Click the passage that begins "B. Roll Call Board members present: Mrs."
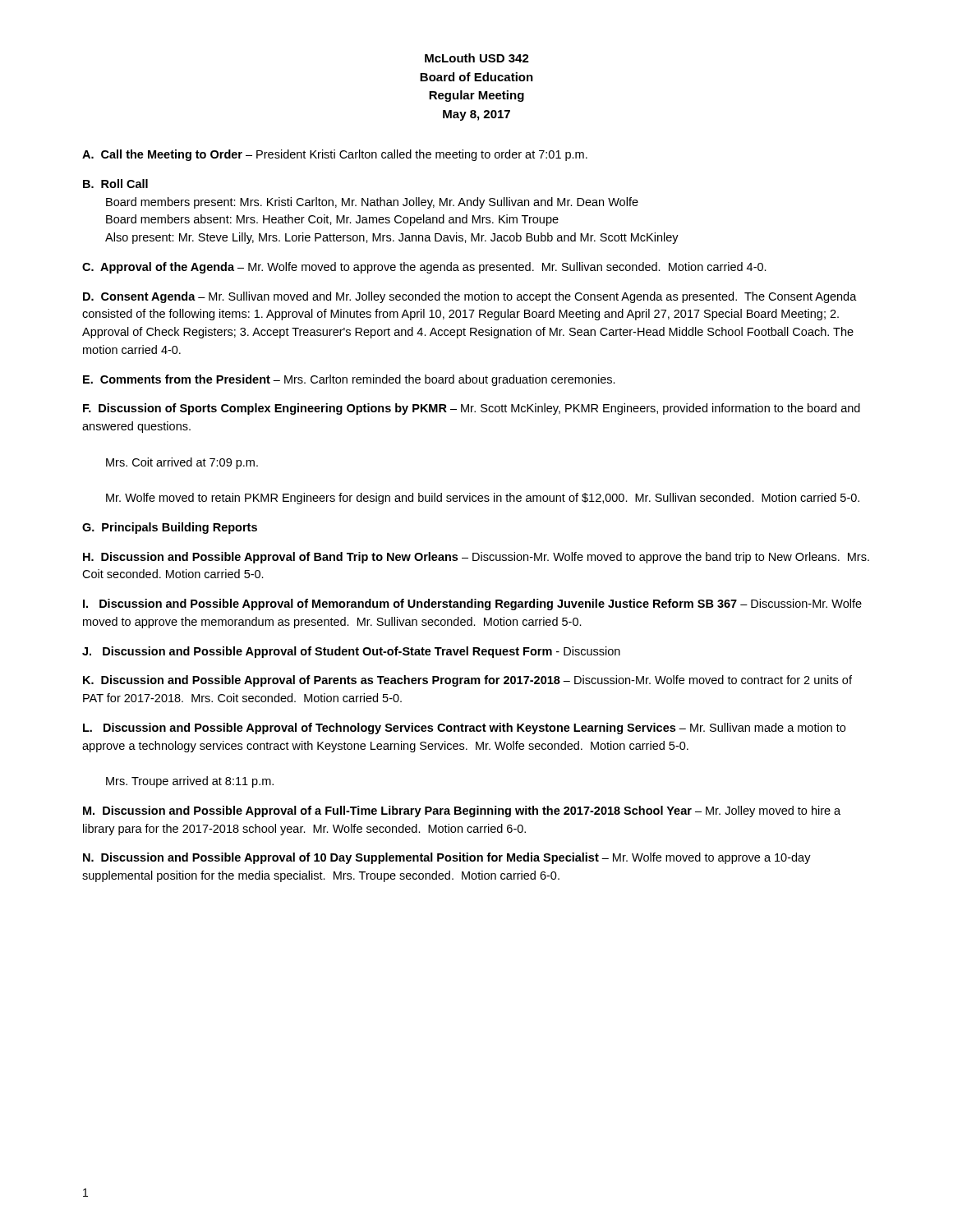The height and width of the screenshot is (1232, 953). (x=476, y=212)
